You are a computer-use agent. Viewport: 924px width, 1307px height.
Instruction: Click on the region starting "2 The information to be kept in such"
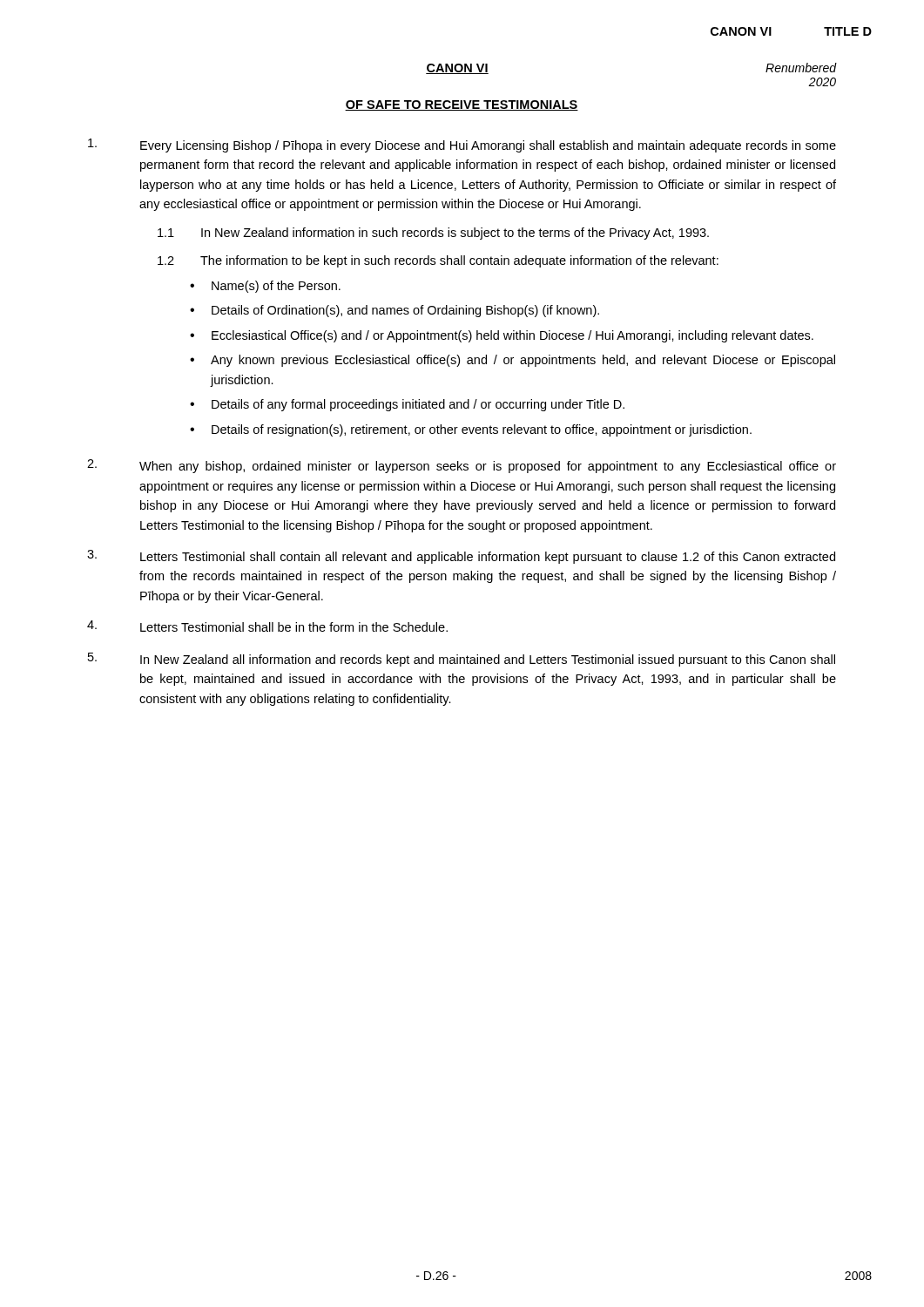click(x=496, y=261)
